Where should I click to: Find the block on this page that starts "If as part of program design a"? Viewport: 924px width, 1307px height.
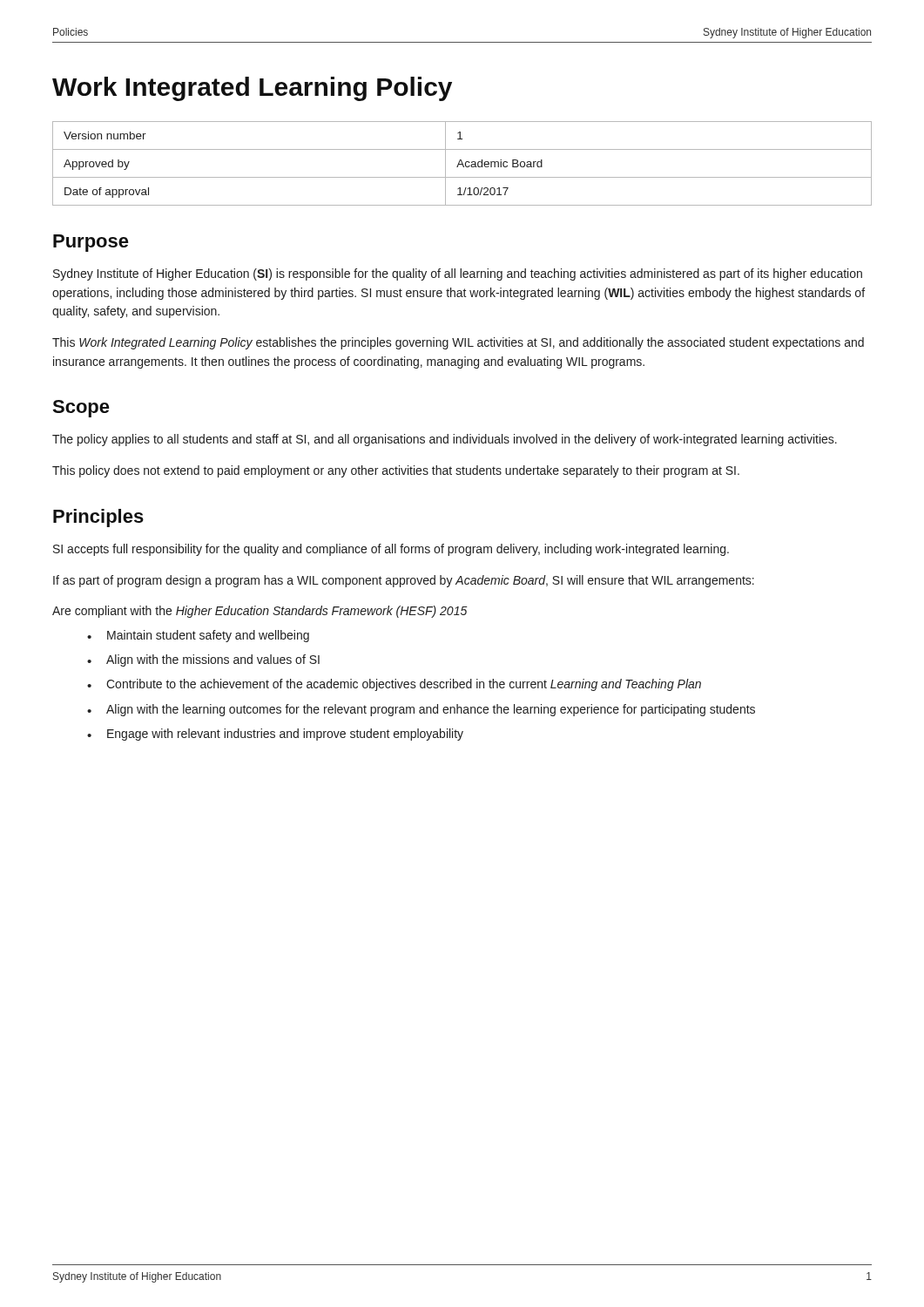pyautogui.click(x=404, y=580)
